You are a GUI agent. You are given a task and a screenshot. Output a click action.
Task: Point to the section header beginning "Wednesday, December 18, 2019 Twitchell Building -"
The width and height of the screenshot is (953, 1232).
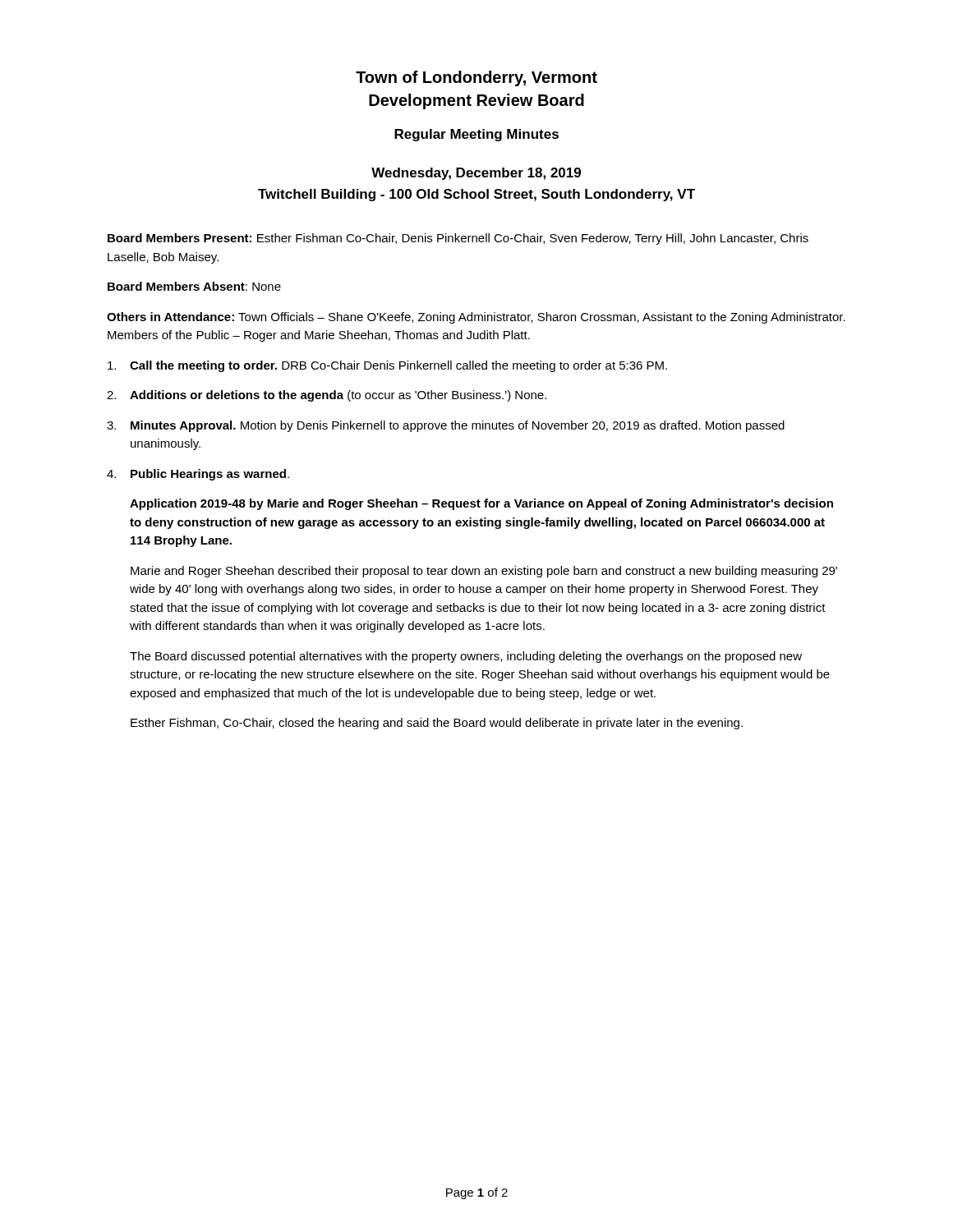(476, 184)
